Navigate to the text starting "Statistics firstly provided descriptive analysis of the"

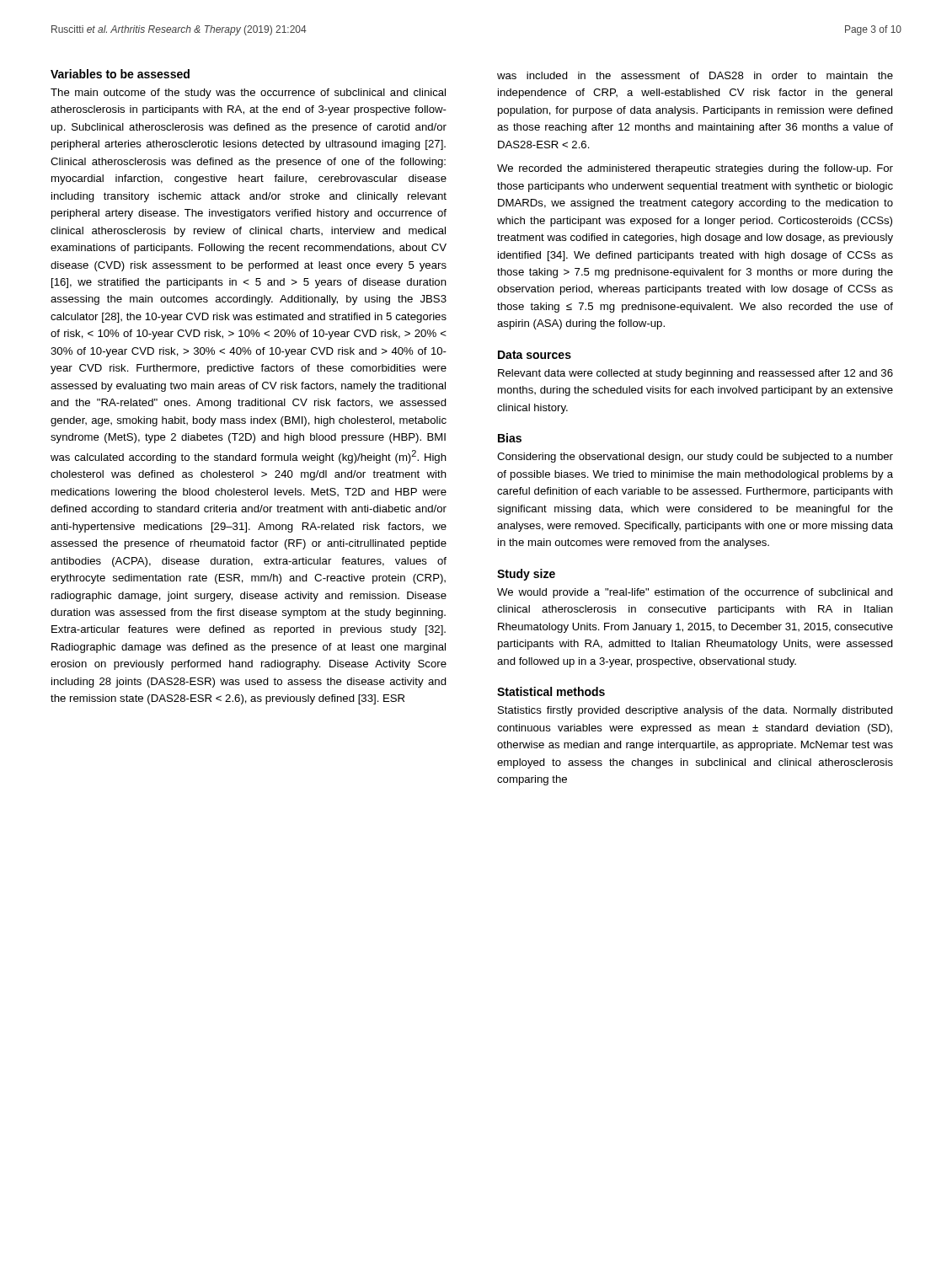click(x=695, y=745)
